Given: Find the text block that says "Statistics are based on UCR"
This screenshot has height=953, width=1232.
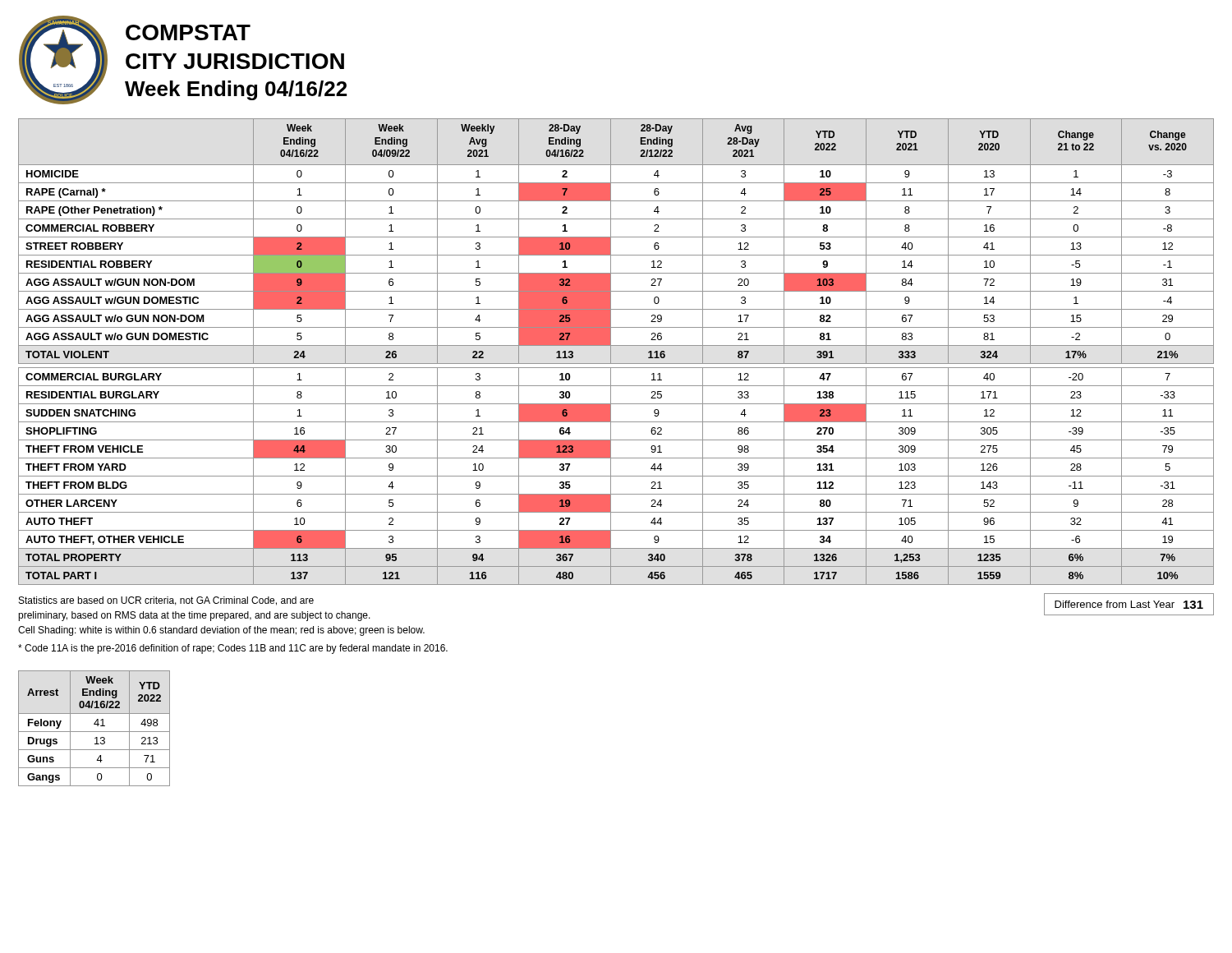Looking at the screenshot, I should (x=222, y=615).
